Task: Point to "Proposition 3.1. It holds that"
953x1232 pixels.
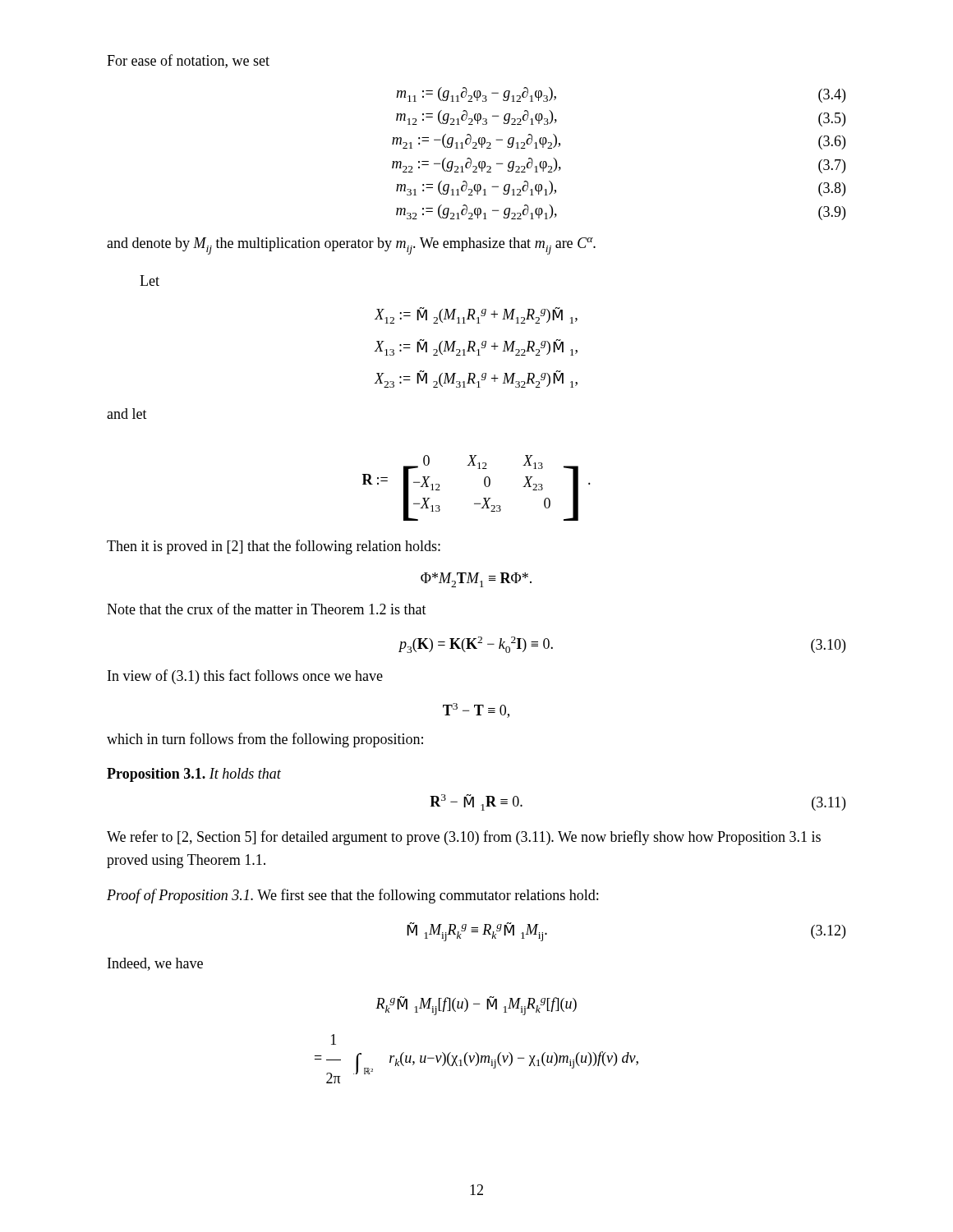Action: 194,774
